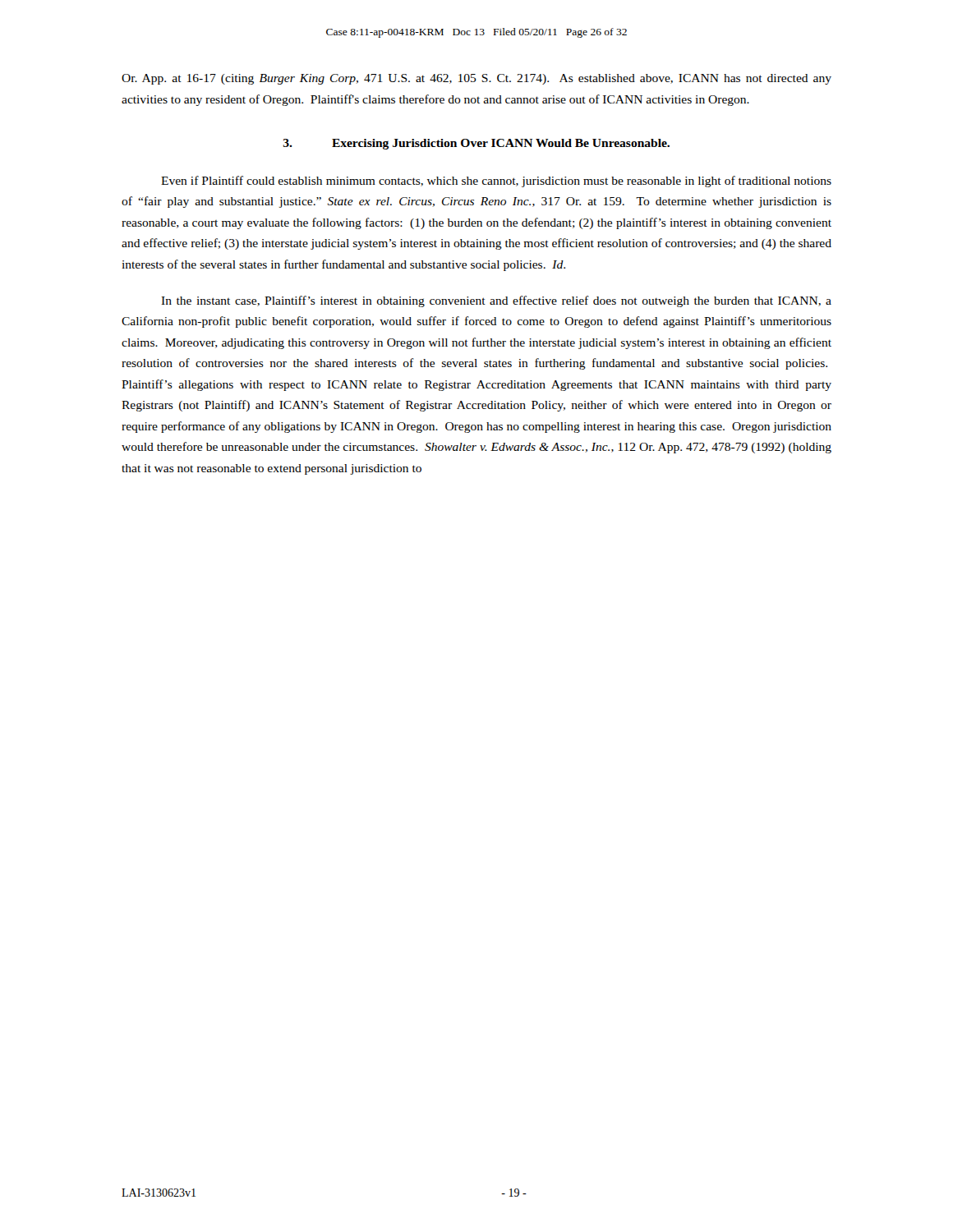
Task: Click on the text starting "Even if Plaintiff could establish"
Action: pos(476,222)
